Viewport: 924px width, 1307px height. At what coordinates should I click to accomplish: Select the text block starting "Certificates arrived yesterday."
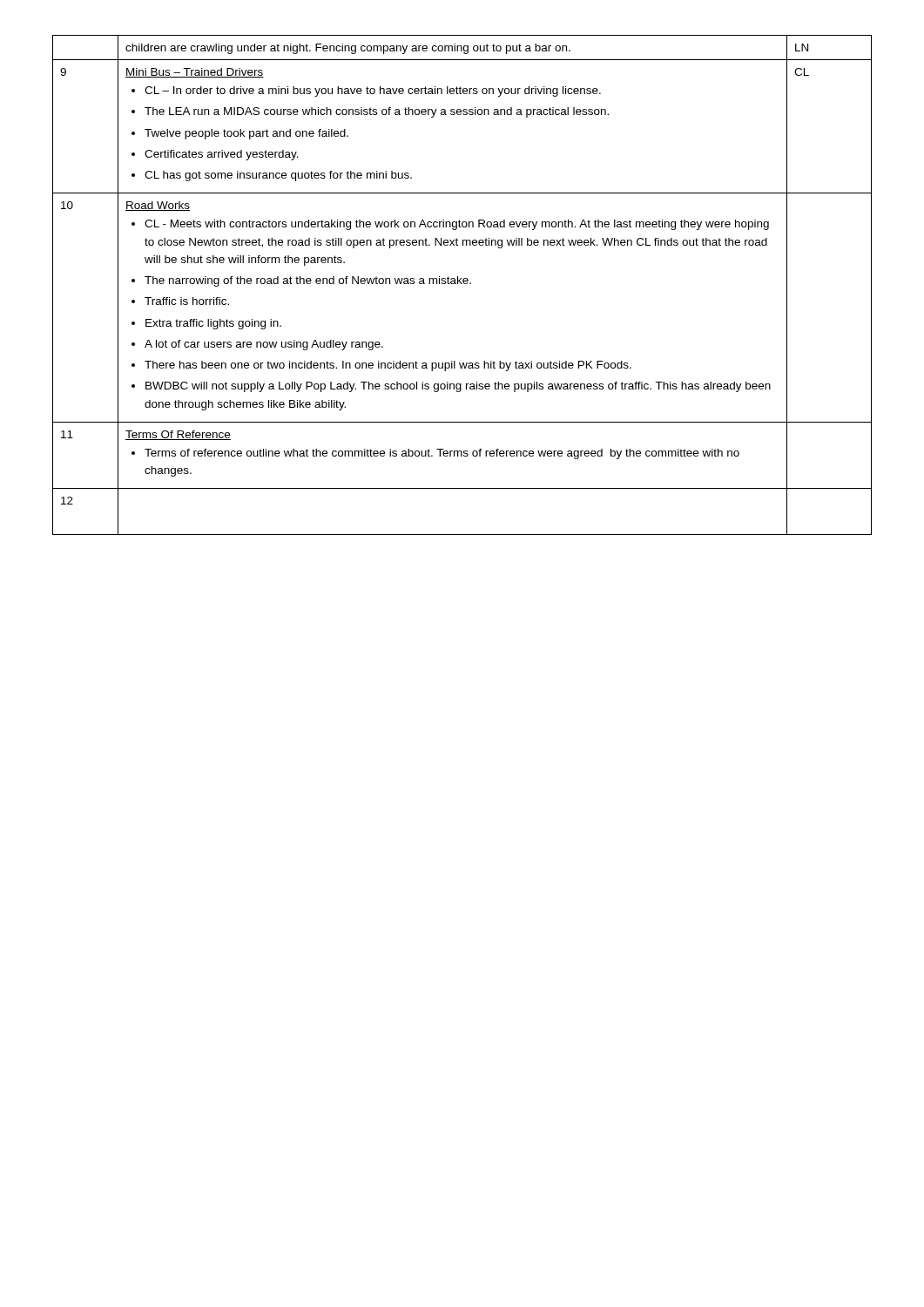tap(222, 154)
